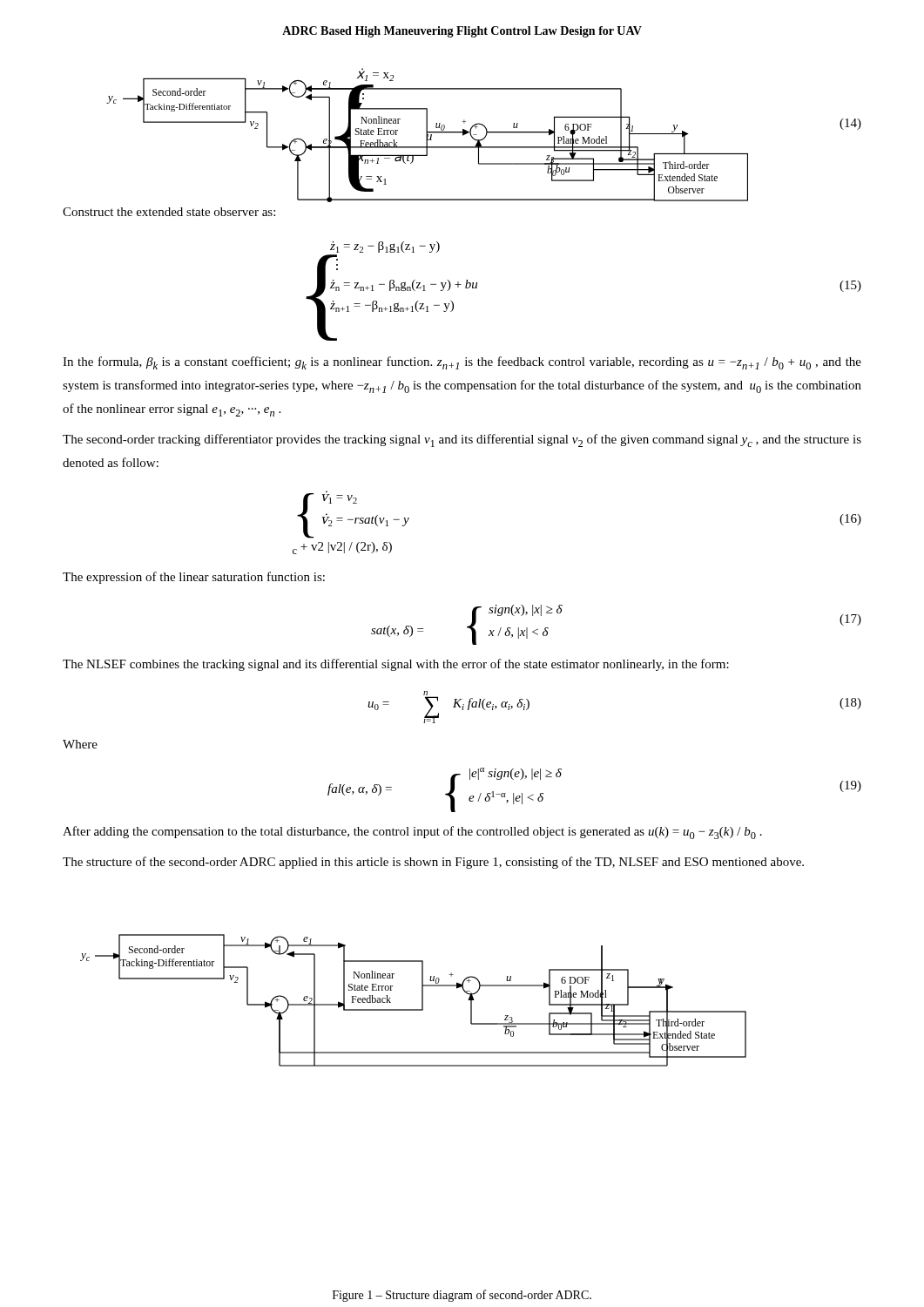This screenshot has height=1307, width=924.
Task: Click the caption that begins "Figure 1 –"
Action: [x=462, y=1295]
